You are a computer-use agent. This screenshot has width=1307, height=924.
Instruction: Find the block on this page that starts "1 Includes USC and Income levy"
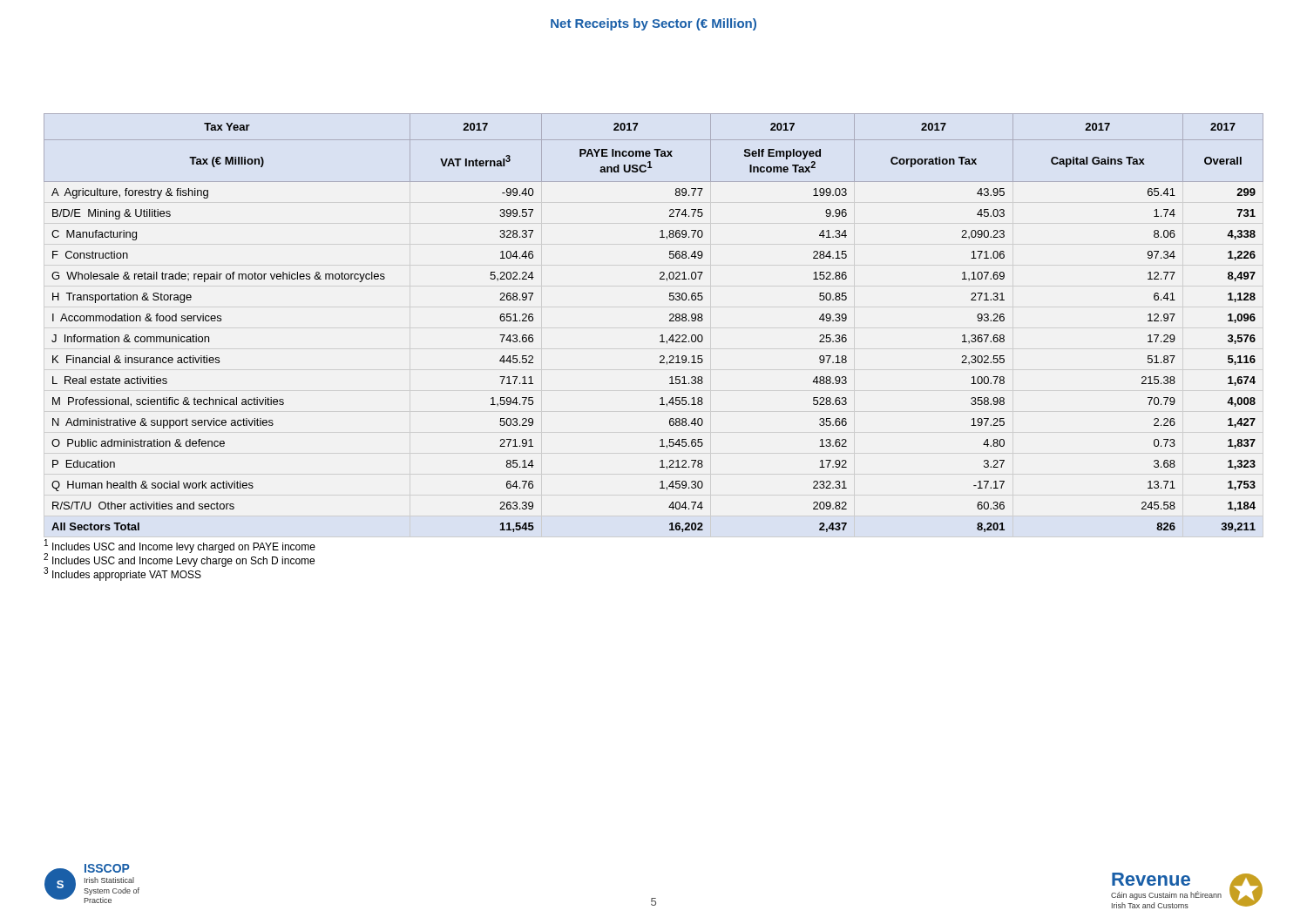pos(179,546)
